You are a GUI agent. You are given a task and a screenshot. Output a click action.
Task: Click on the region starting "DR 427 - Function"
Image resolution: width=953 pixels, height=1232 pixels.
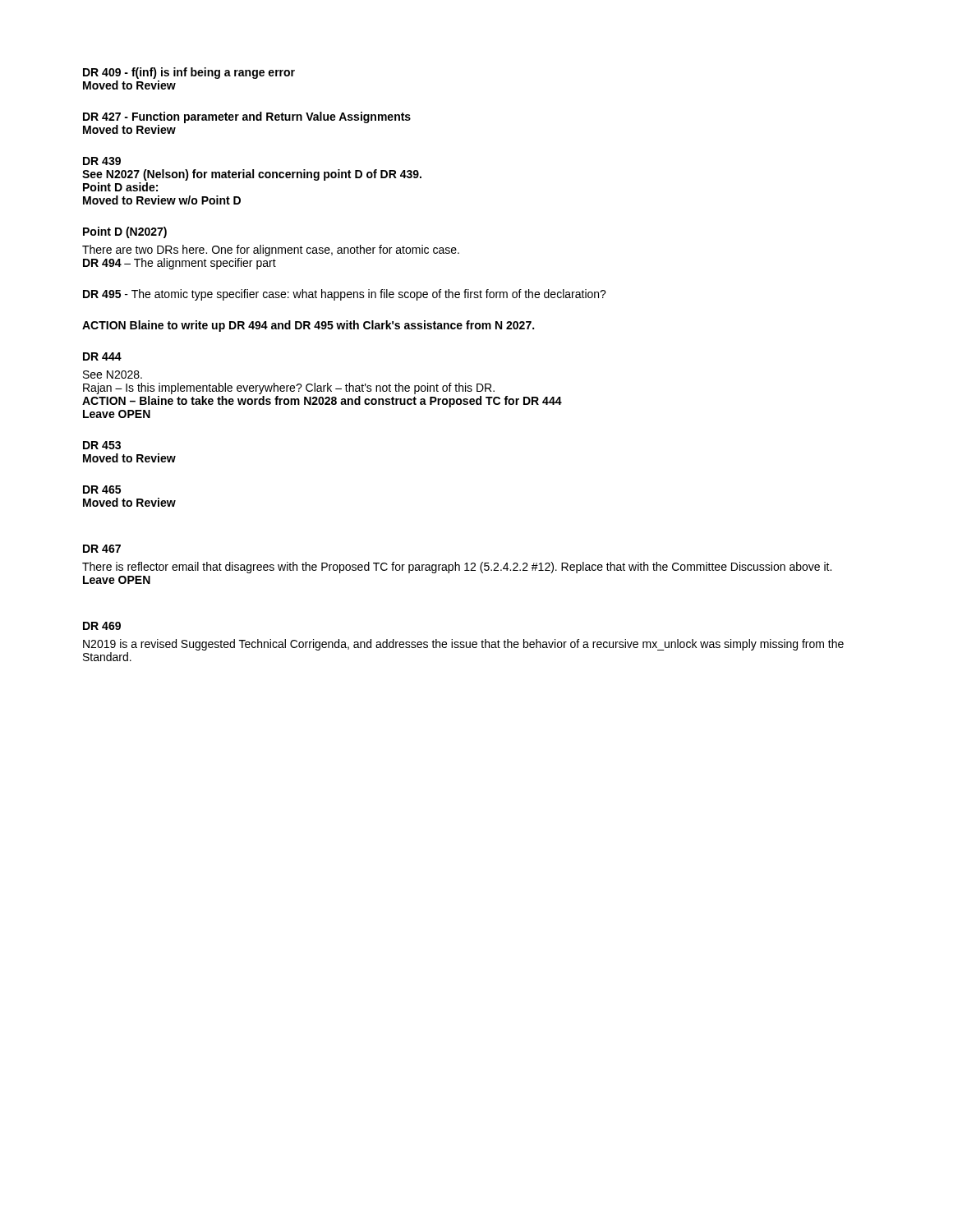point(247,123)
